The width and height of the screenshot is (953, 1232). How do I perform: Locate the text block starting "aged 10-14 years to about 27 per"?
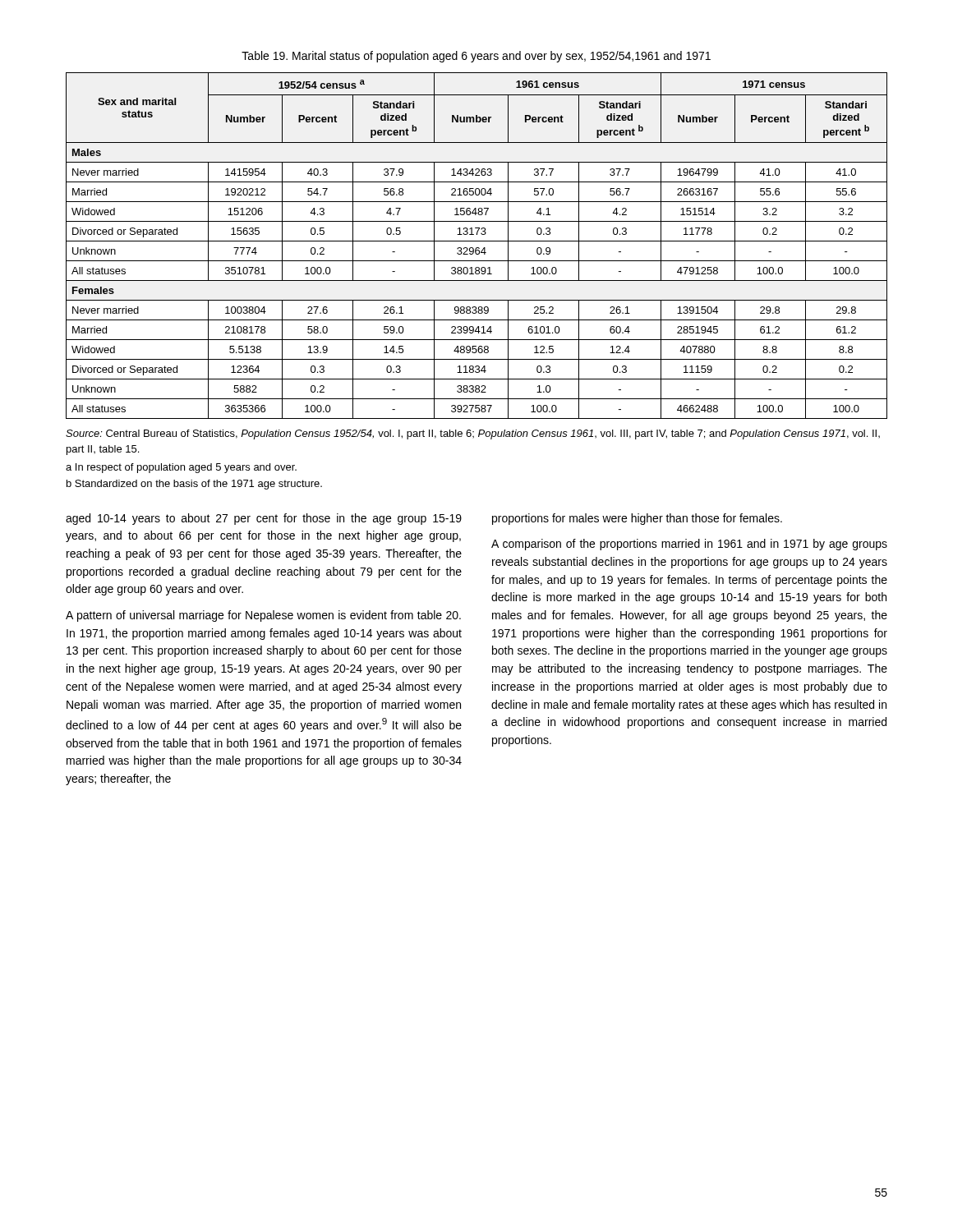point(264,650)
